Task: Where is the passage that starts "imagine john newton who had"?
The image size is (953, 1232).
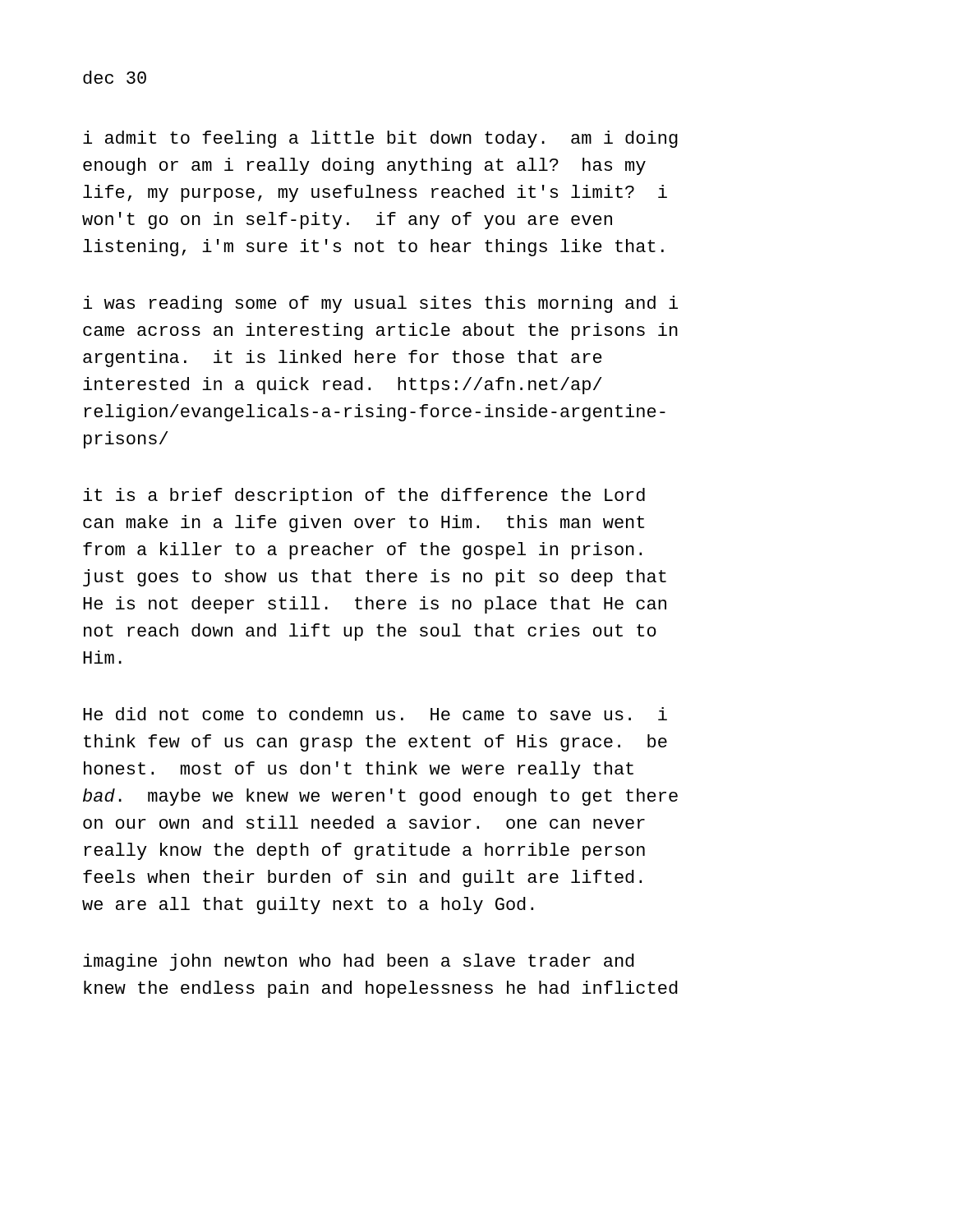Action: [380, 976]
